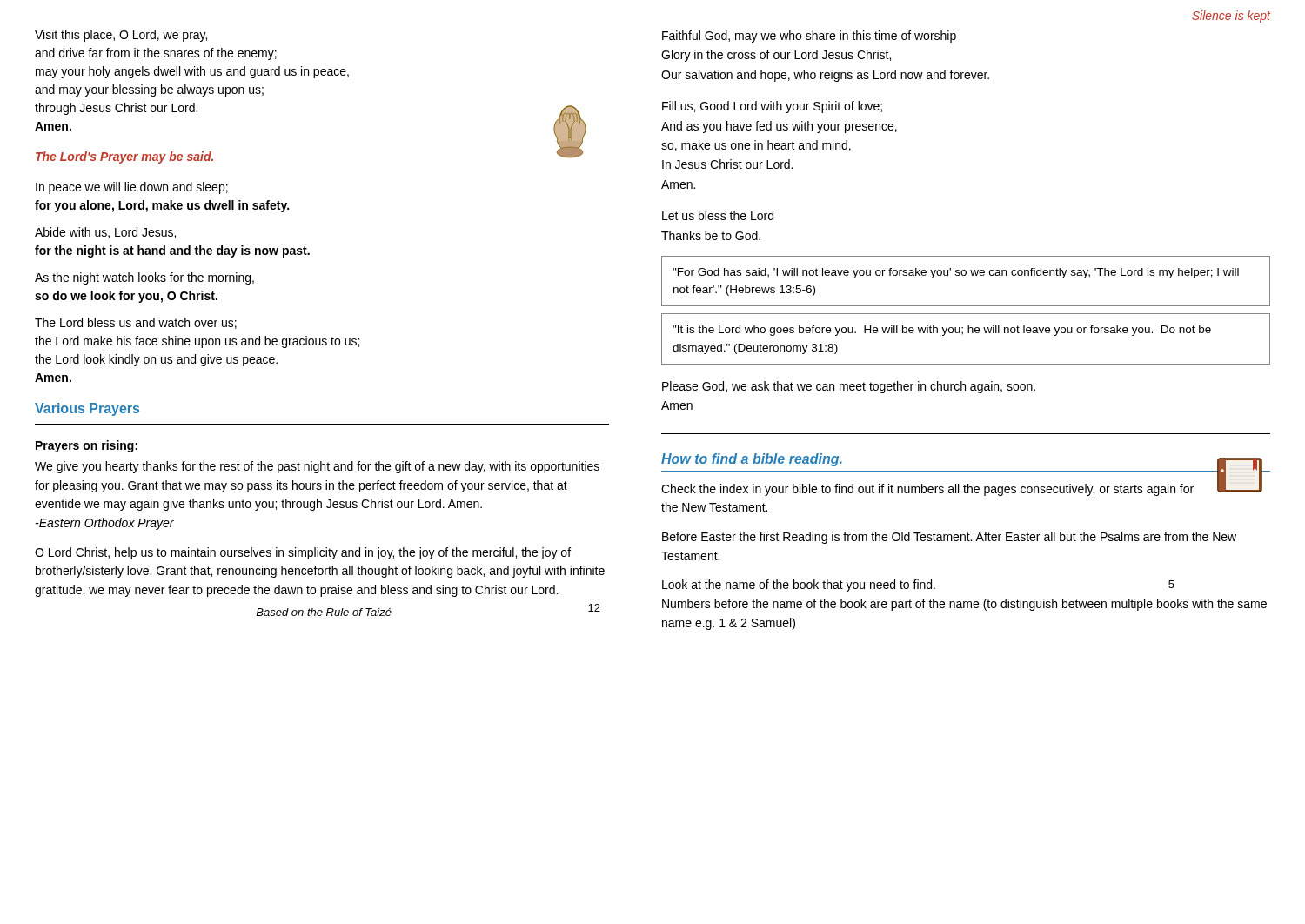Locate the block of text that opens with "Let us bless the Lord Thanks be to"
1305x924 pixels.
[718, 226]
